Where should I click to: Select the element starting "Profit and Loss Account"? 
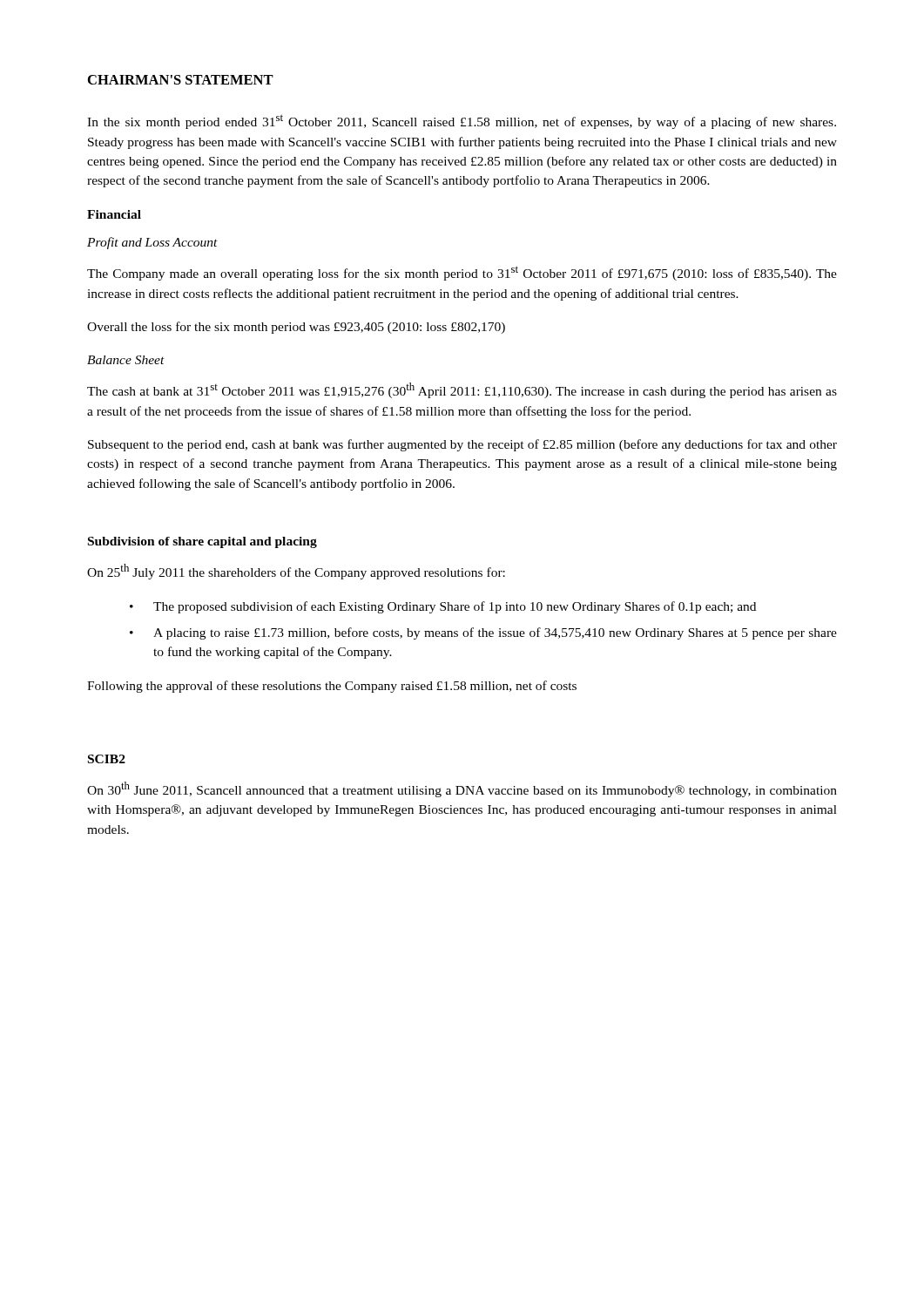tap(152, 242)
